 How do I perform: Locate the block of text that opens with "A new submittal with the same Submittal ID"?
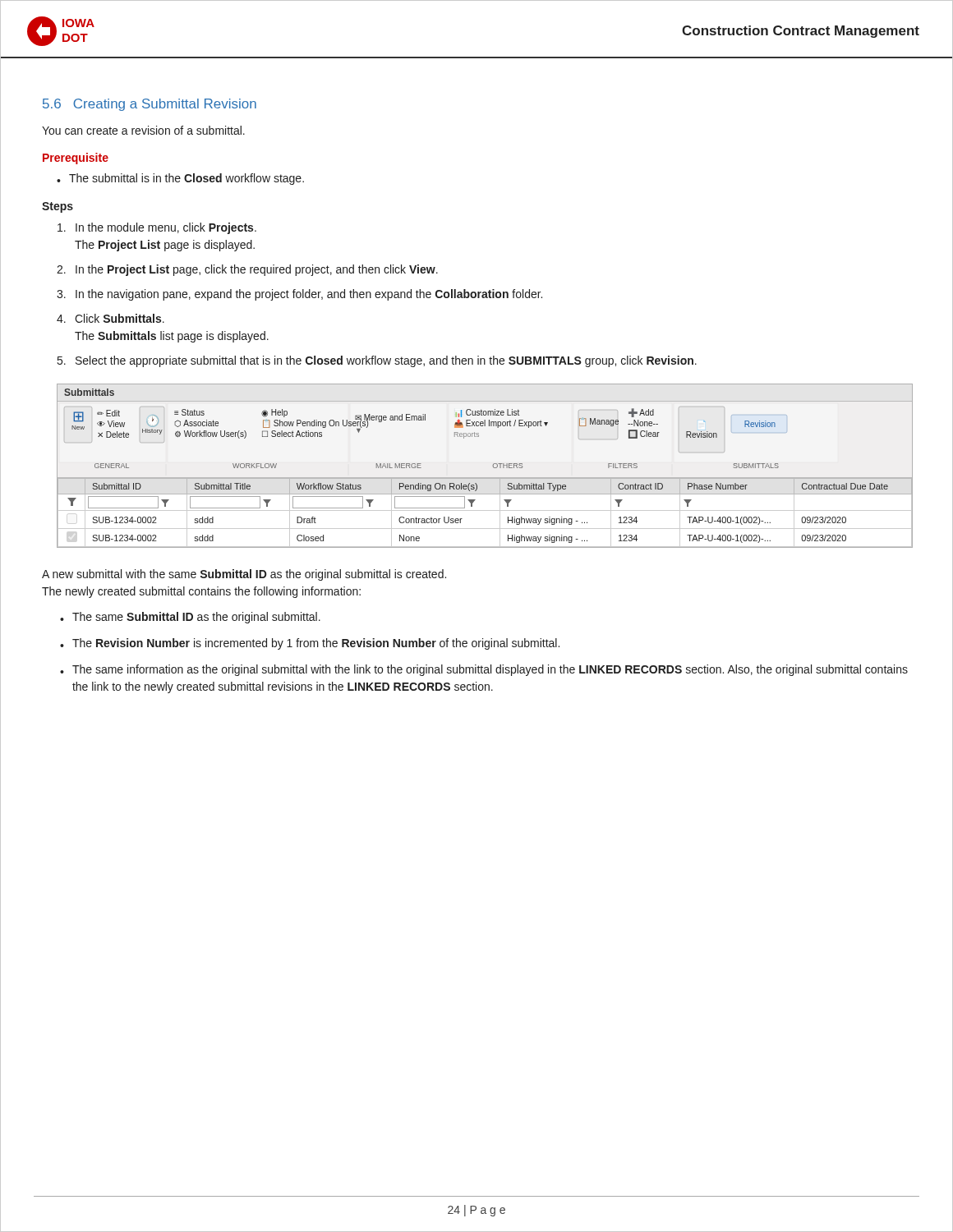pyautogui.click(x=245, y=583)
